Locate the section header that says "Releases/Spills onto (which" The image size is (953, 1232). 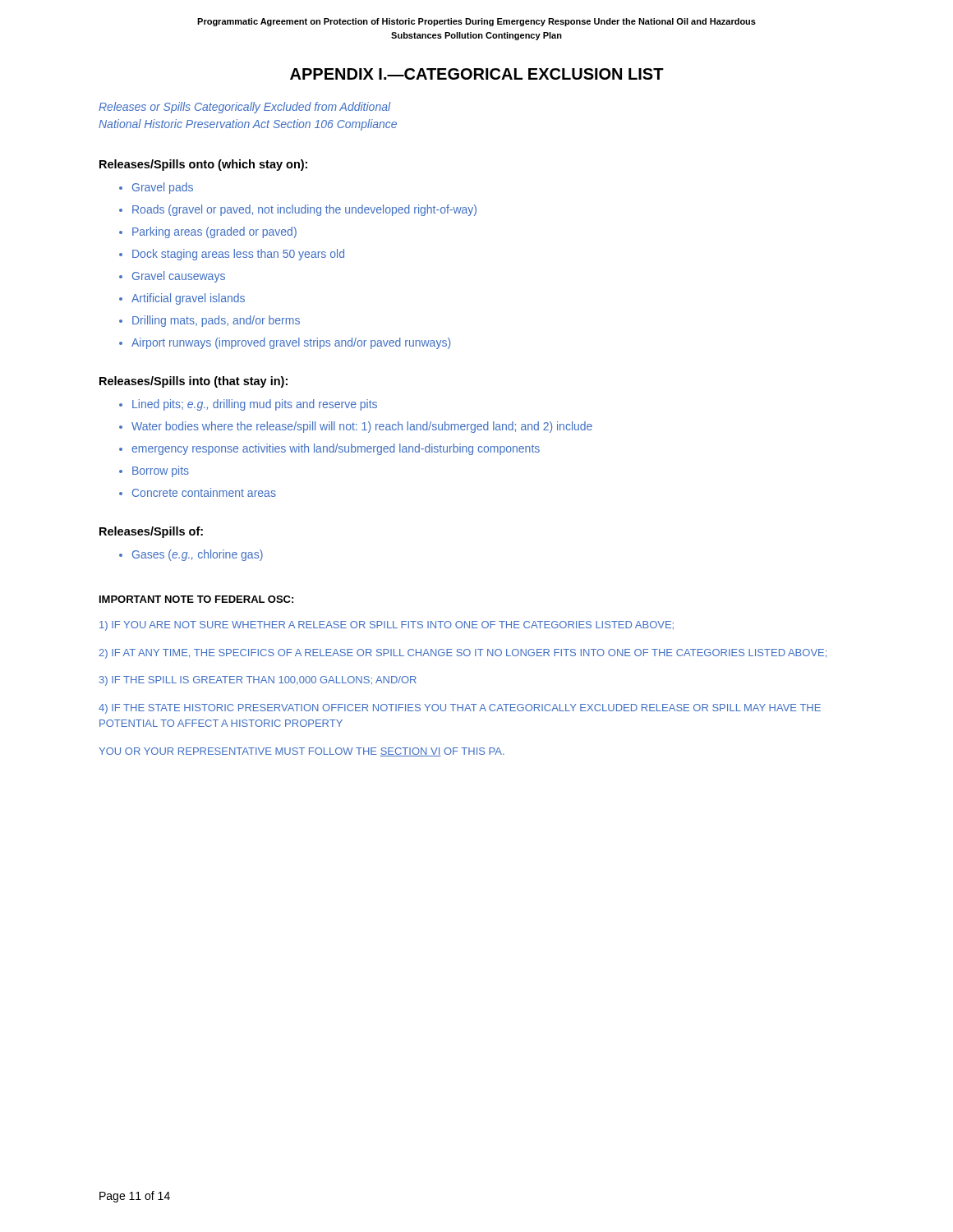(x=203, y=164)
